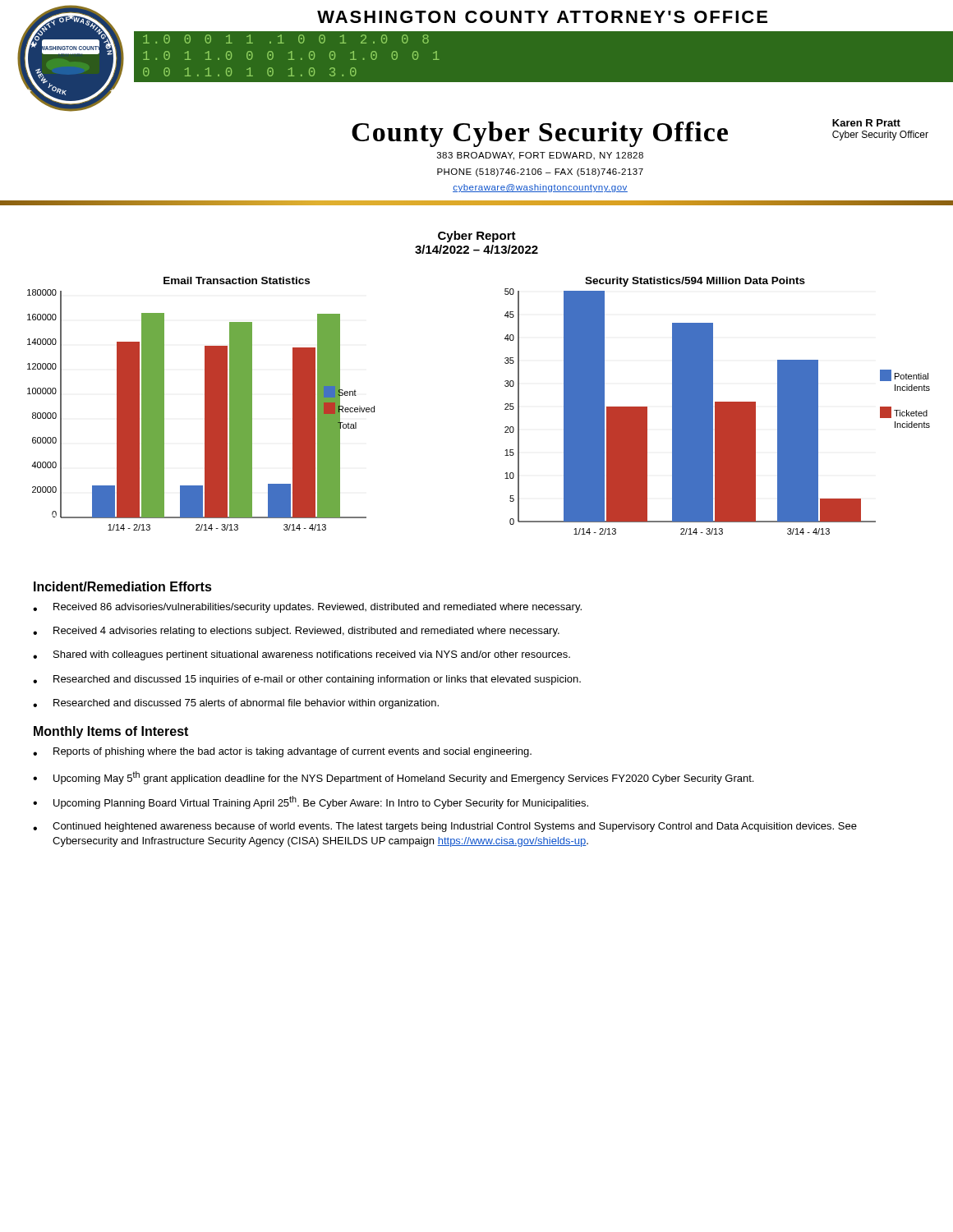
Task: Point to the element starting "Incident/Remediation Efforts"
Action: click(x=122, y=587)
